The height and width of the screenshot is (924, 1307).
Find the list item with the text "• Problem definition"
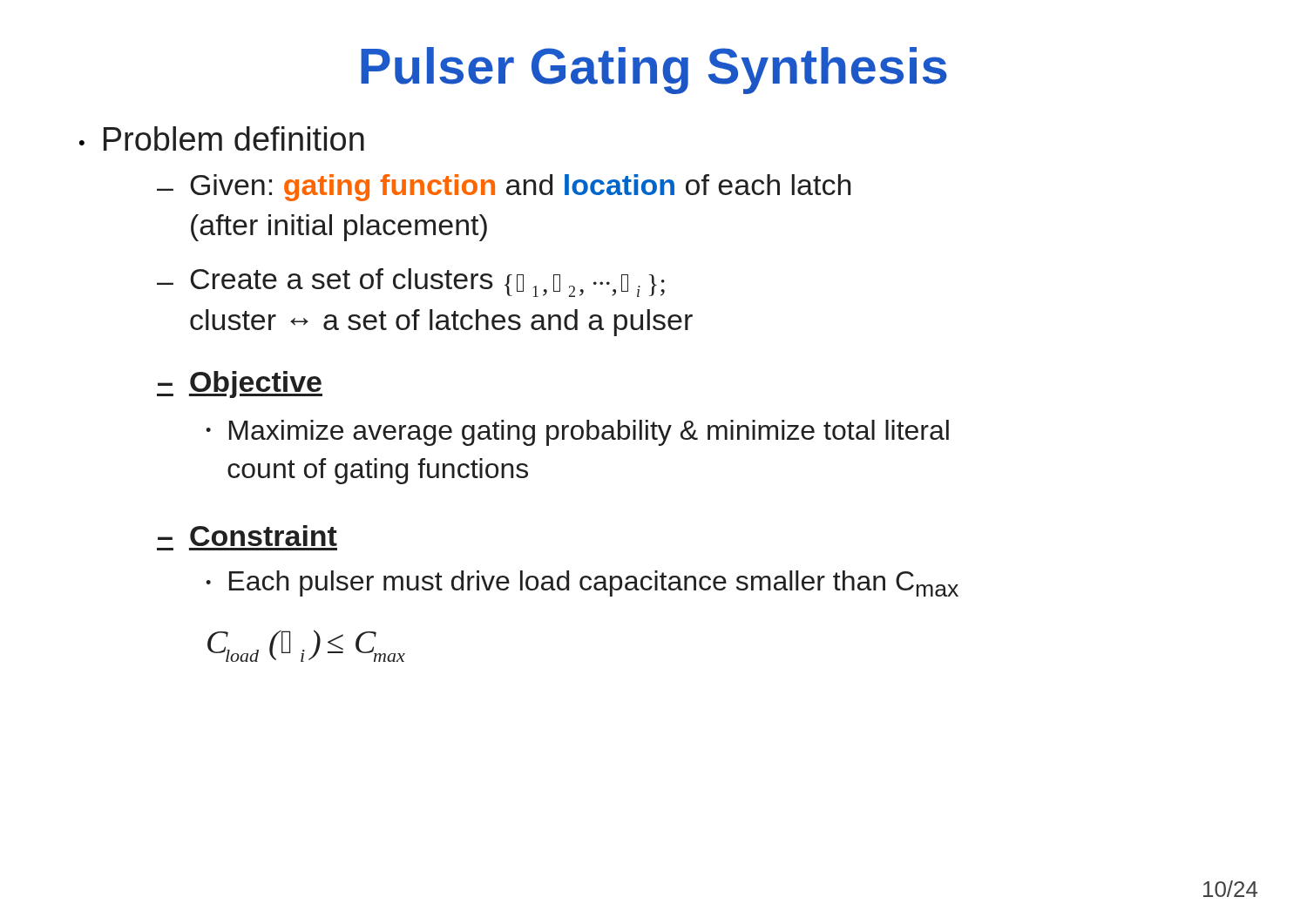(222, 140)
